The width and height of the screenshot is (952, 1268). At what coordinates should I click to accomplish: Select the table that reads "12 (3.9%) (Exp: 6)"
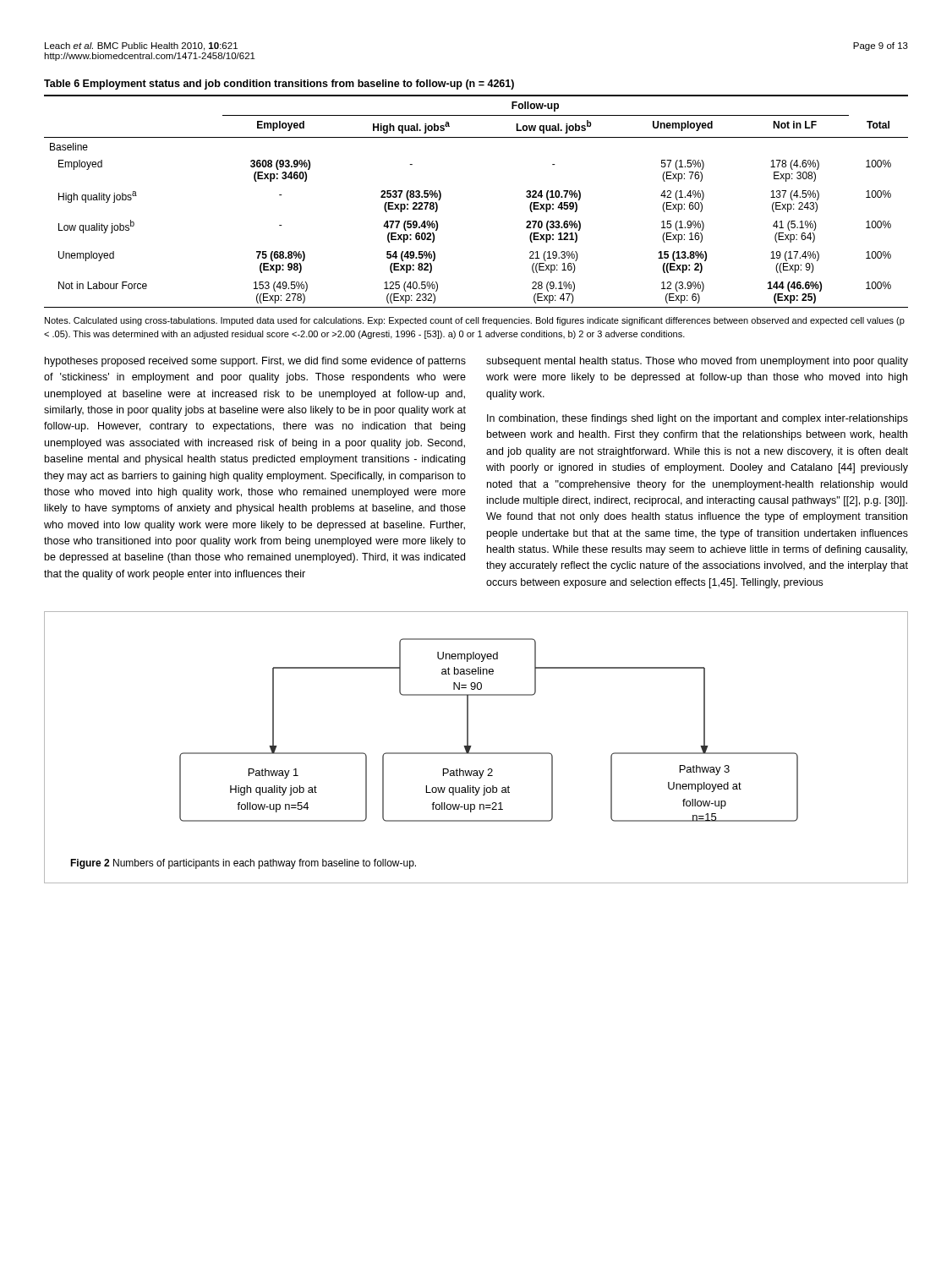click(476, 201)
